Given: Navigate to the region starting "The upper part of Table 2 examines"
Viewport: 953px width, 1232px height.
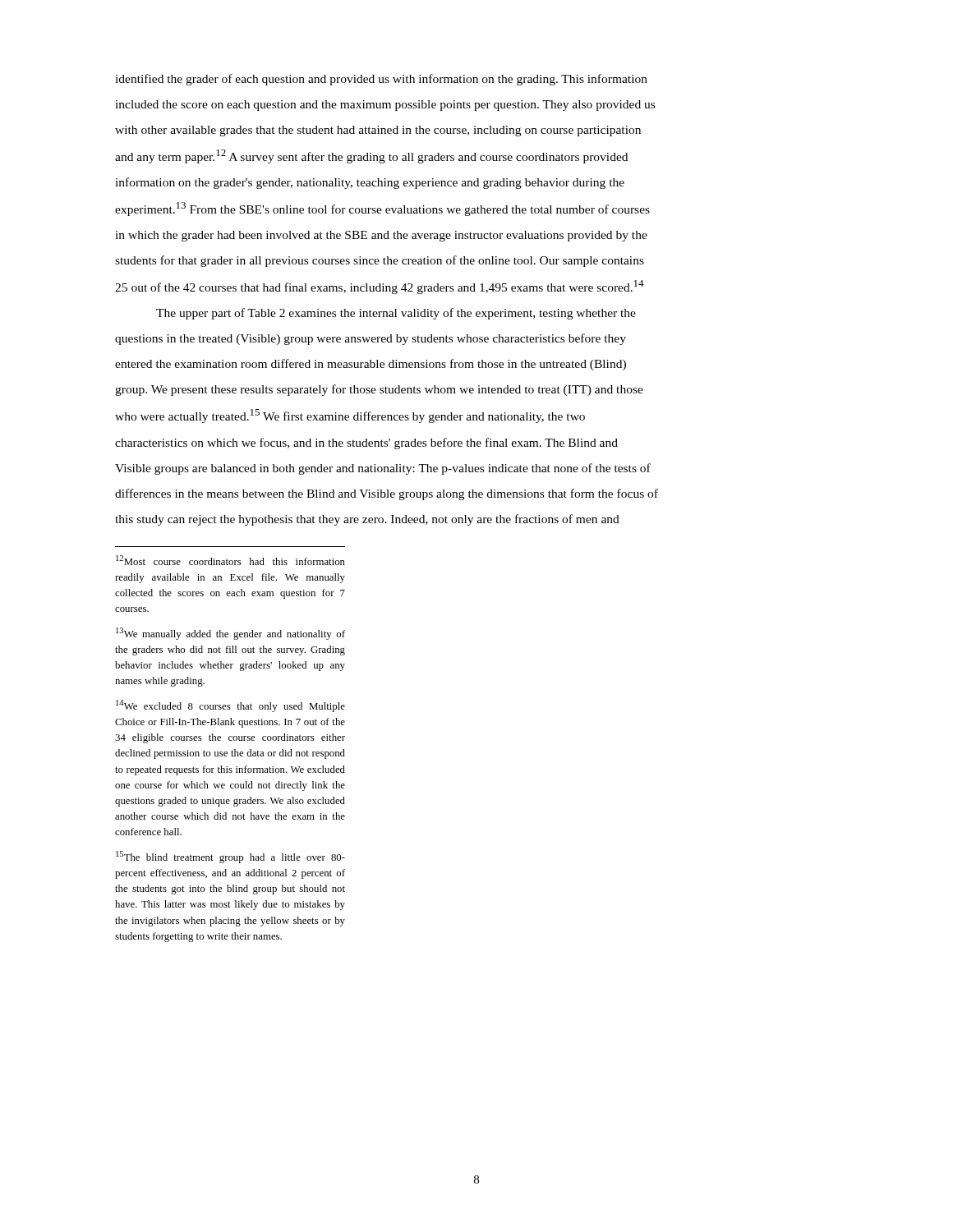Looking at the screenshot, I should [476, 416].
